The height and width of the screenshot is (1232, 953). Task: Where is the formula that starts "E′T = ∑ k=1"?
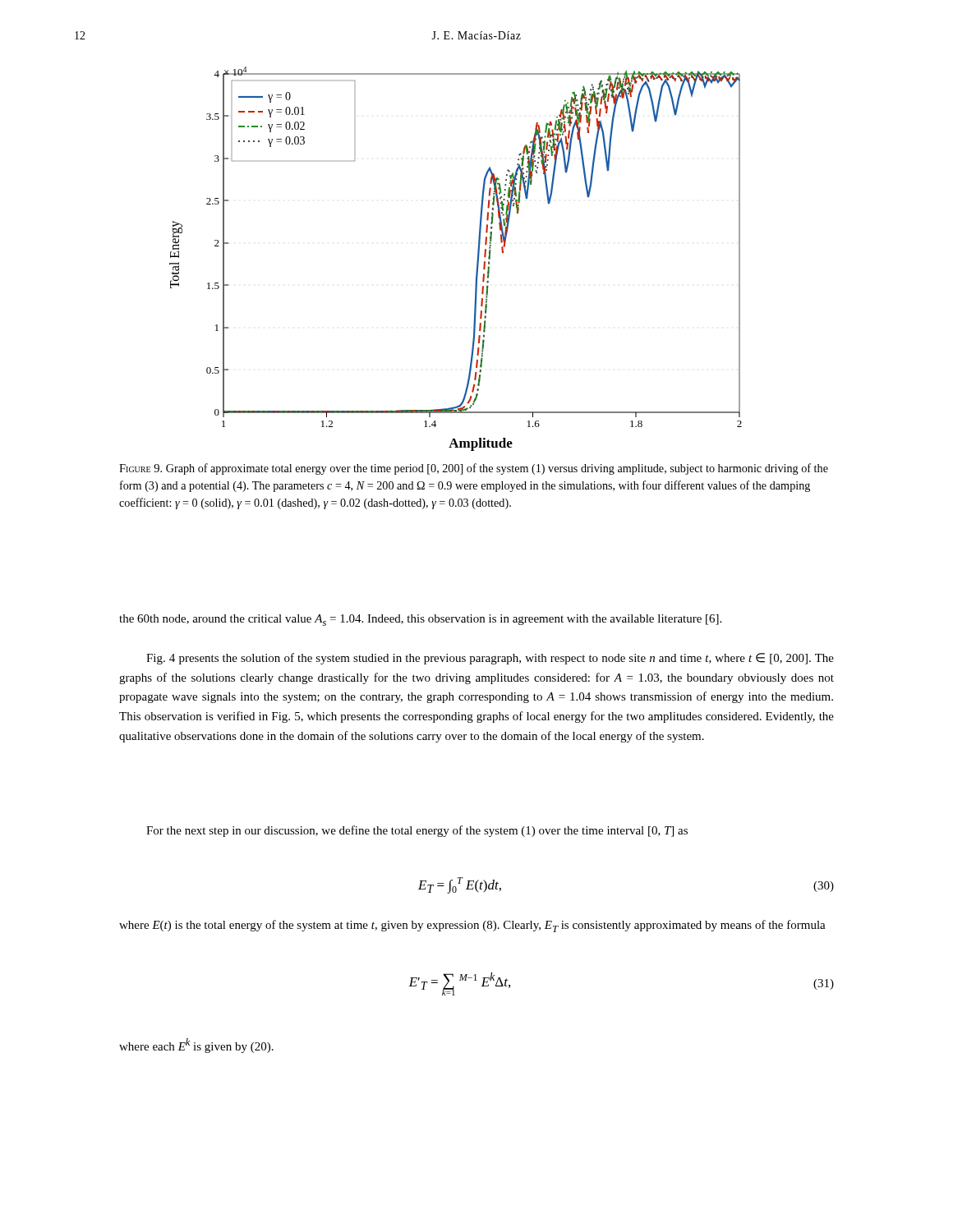pos(493,983)
